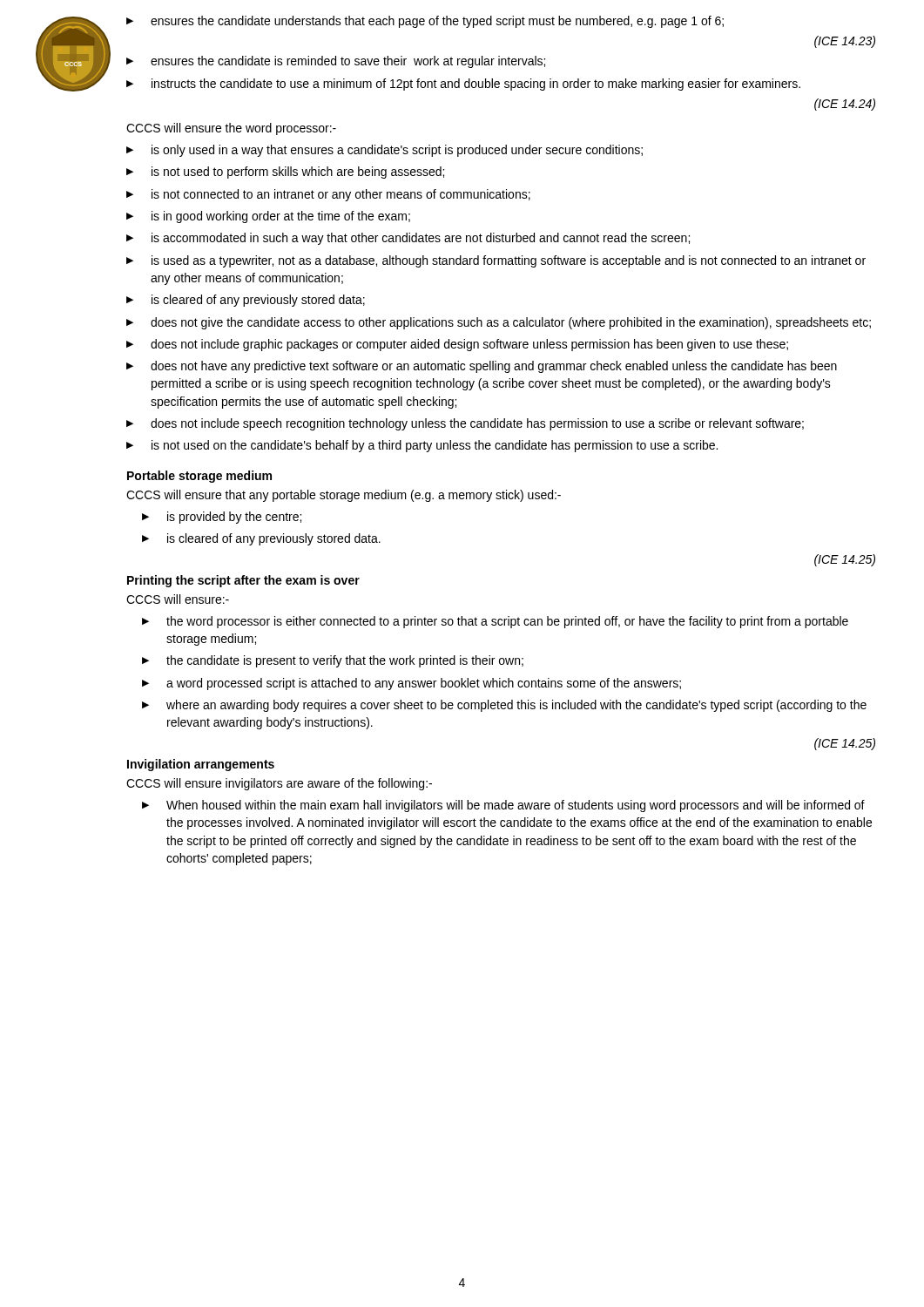
Task: Select the text starting "▶ a word"
Action: coord(412,683)
